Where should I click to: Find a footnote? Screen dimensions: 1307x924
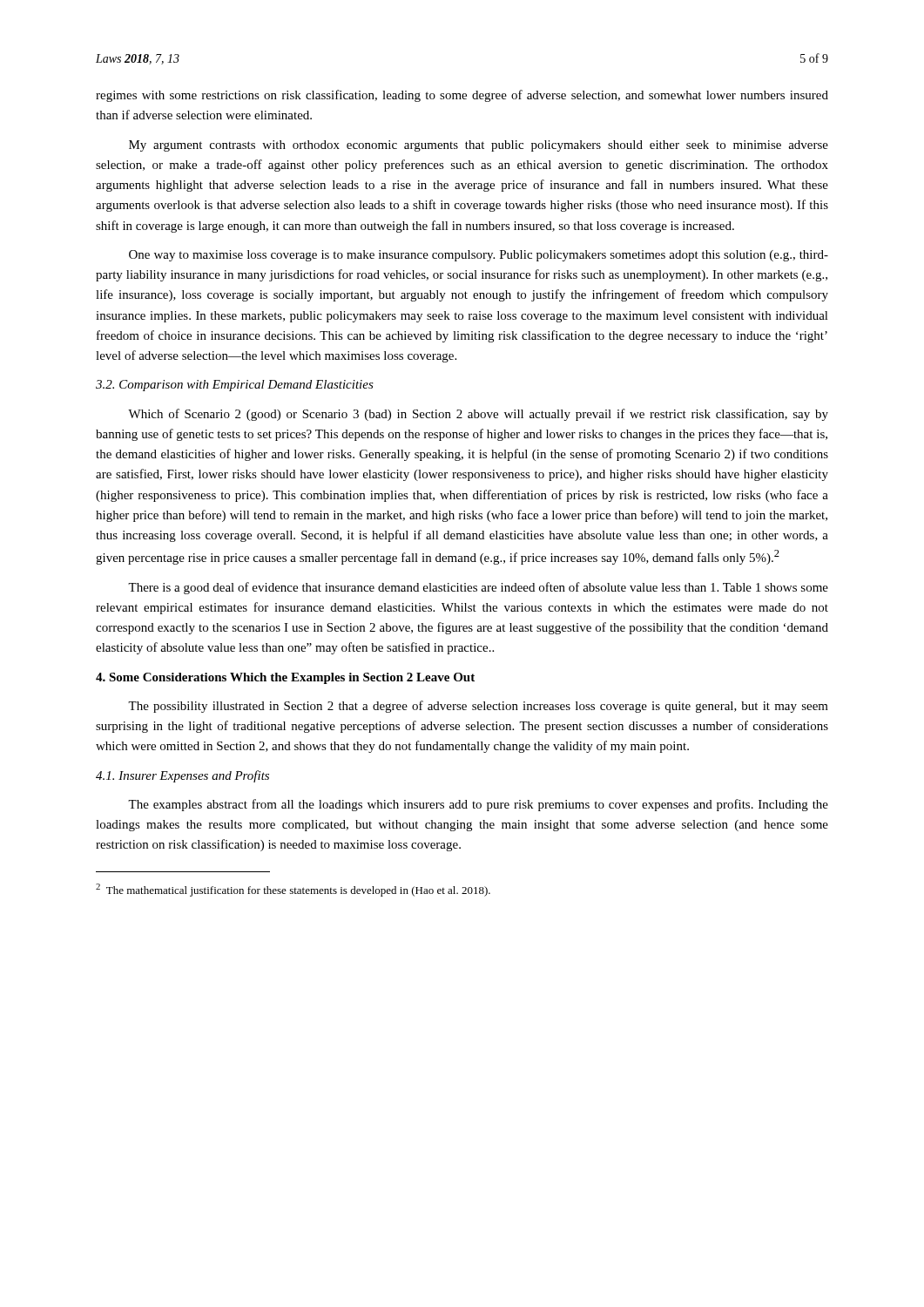click(x=293, y=888)
